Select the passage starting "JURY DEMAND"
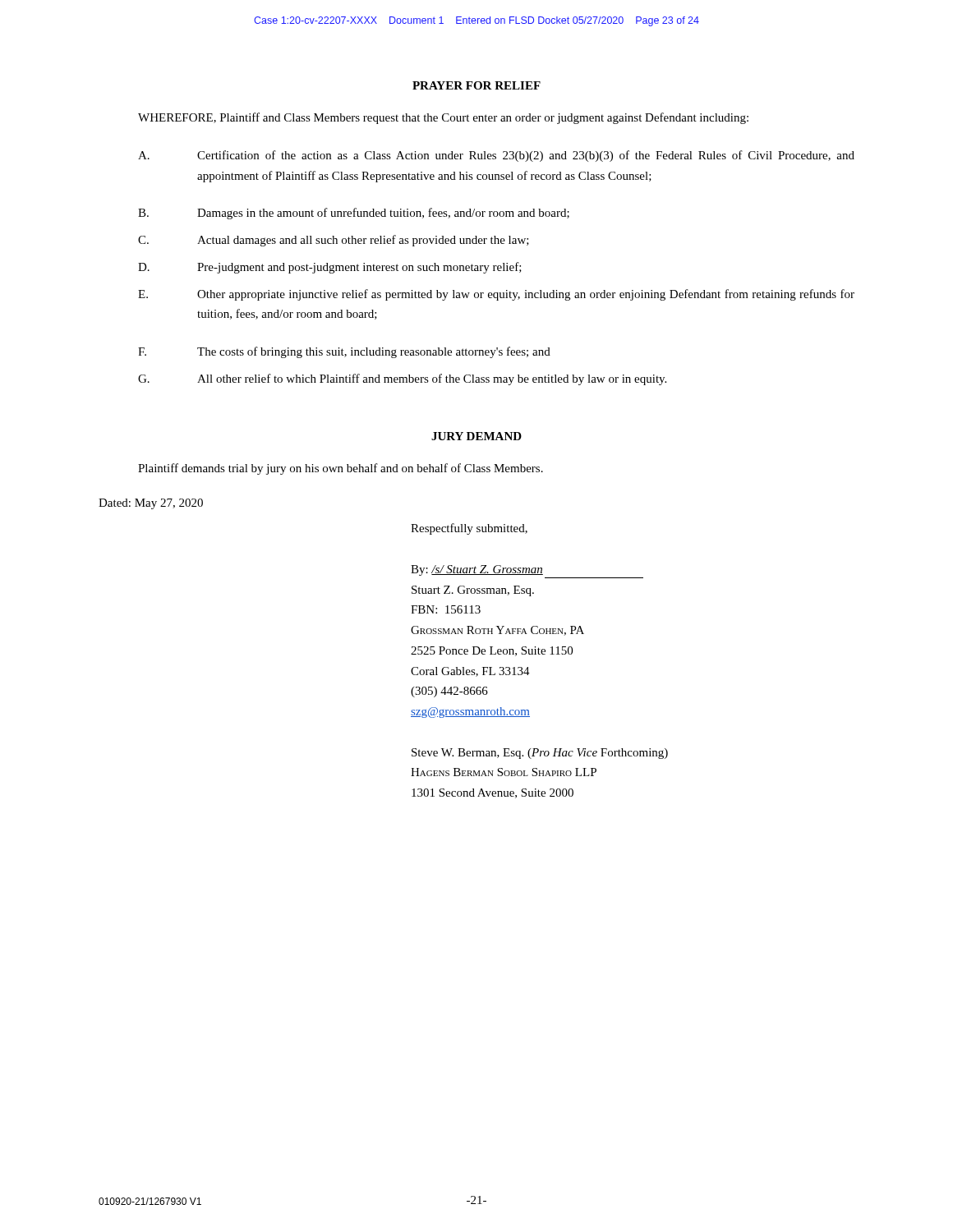This screenshot has width=953, height=1232. [476, 436]
